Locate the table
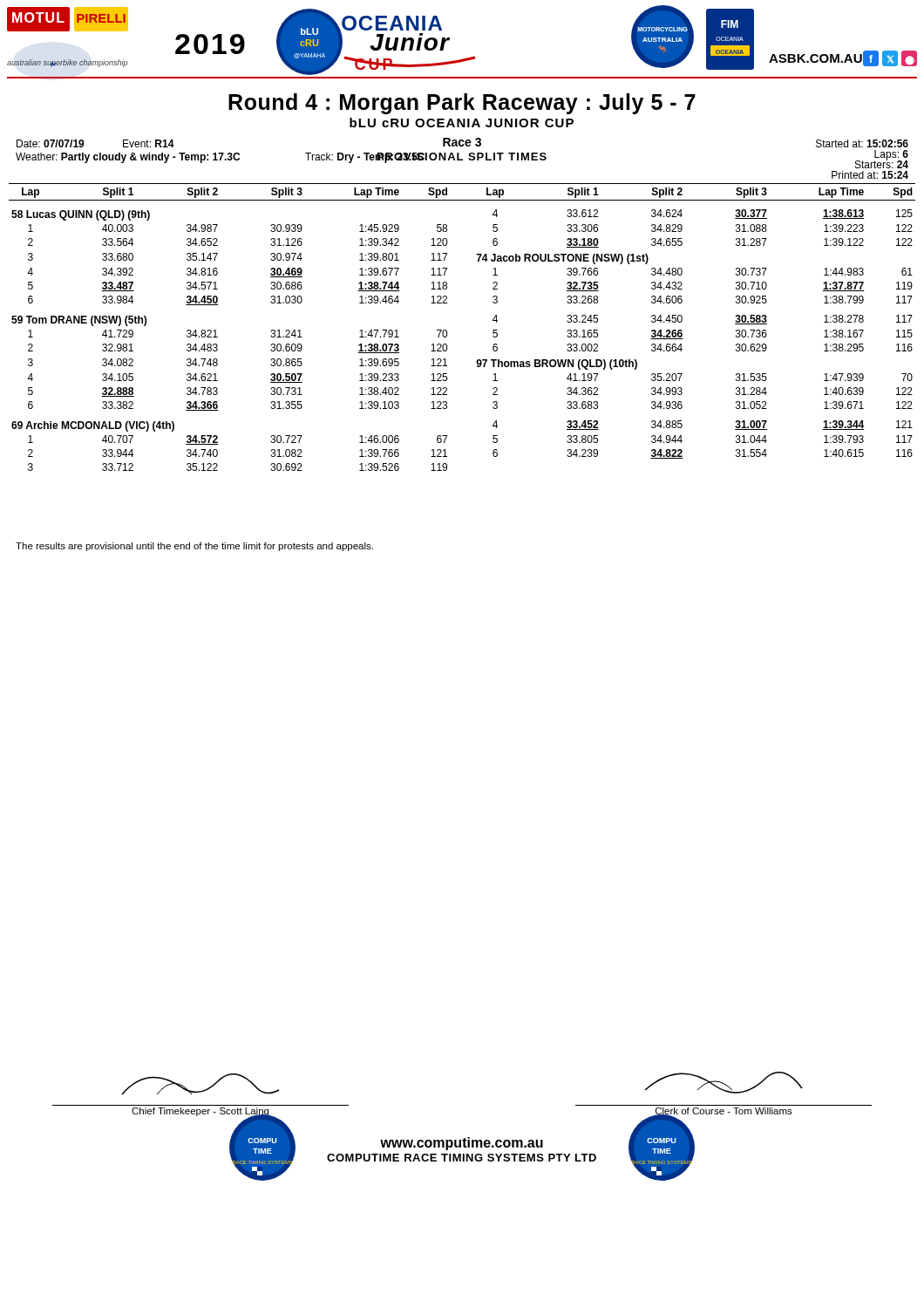 coord(462,329)
